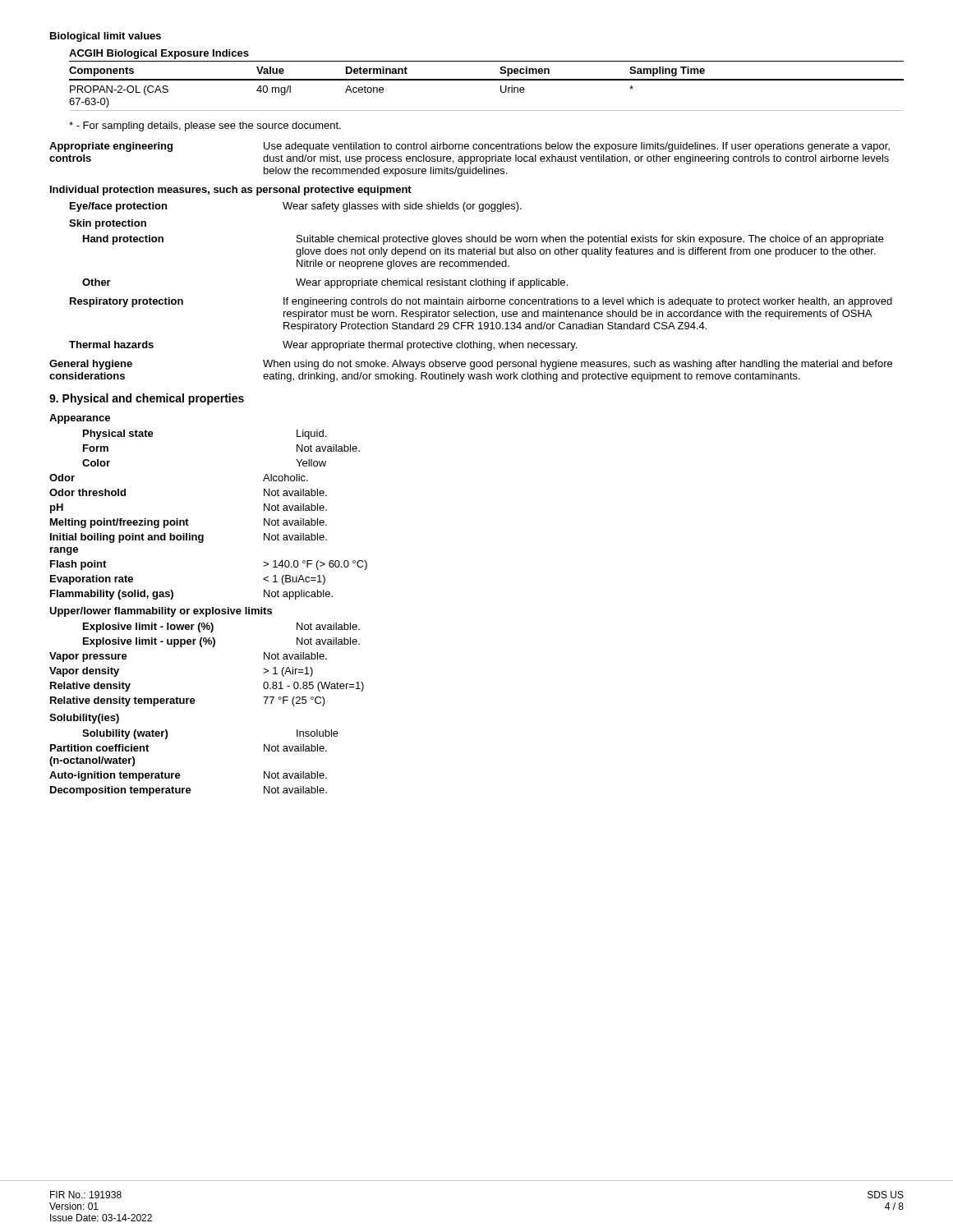Click where it says "Flammability (solid, gas) Not applicable."
Viewport: 953px width, 1232px height.
pos(110,594)
